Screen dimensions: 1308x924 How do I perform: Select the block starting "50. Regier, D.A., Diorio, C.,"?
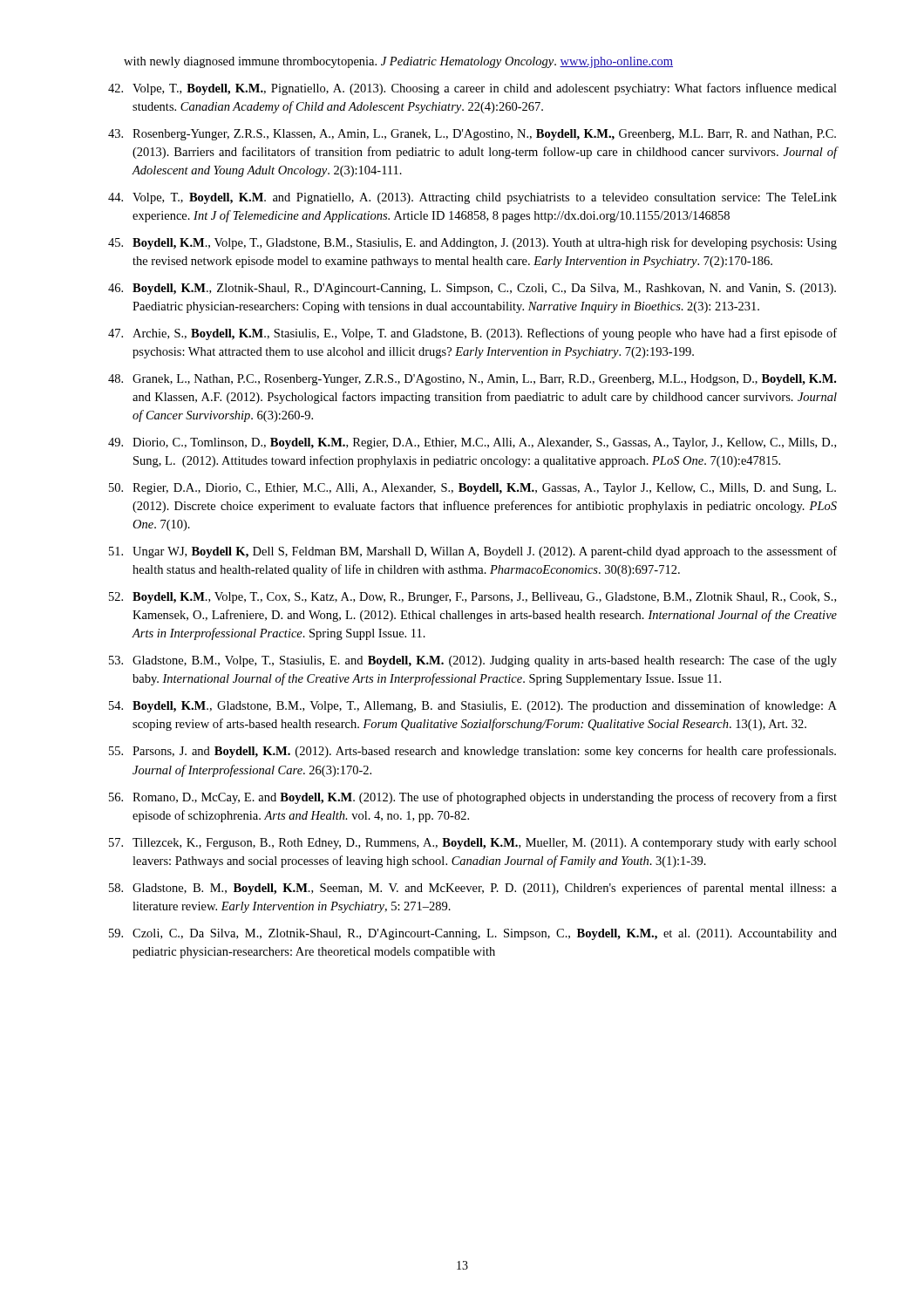[x=462, y=506]
